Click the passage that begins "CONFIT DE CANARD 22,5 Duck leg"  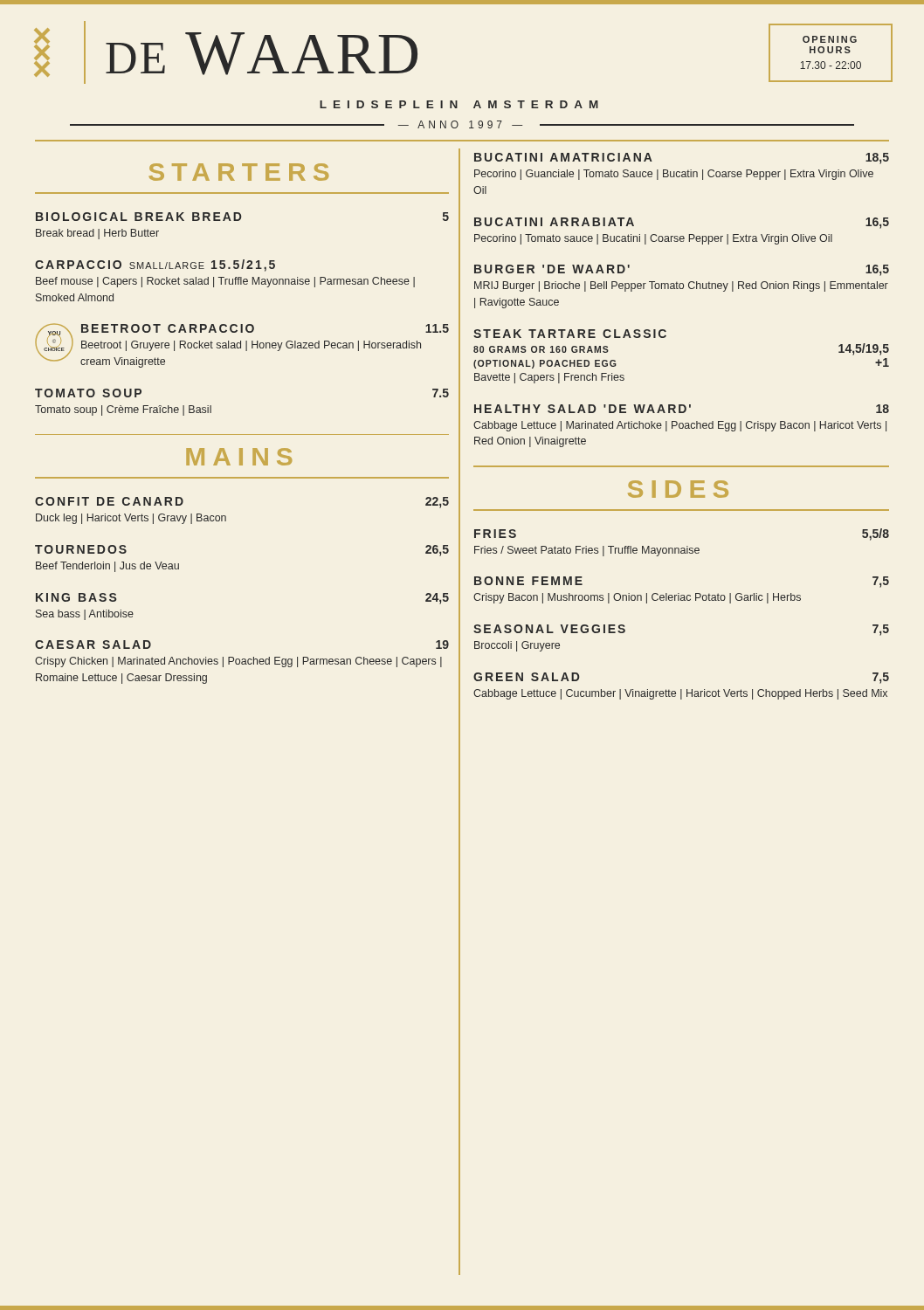click(x=110, y=502)
